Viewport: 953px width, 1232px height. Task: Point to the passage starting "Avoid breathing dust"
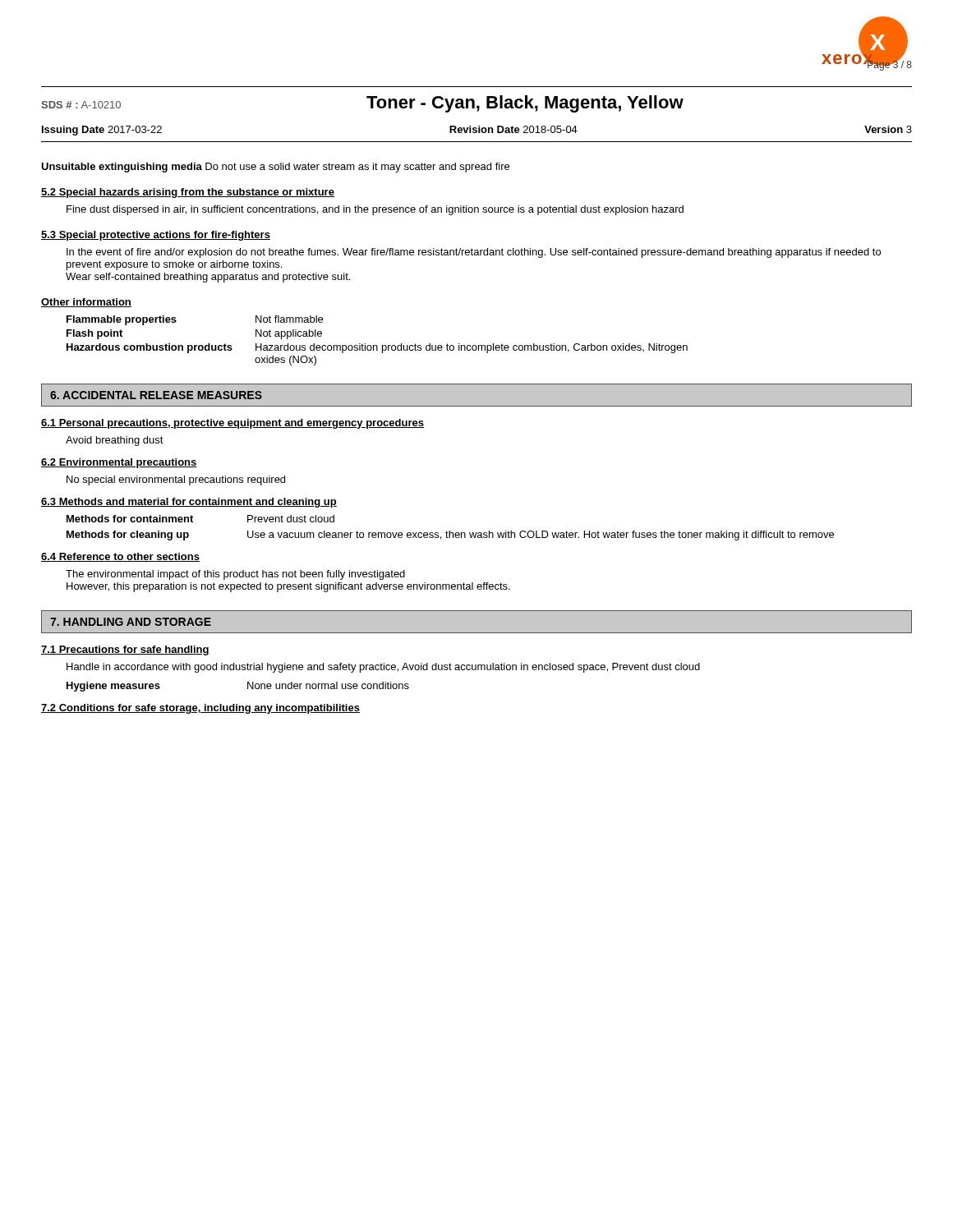pos(114,440)
